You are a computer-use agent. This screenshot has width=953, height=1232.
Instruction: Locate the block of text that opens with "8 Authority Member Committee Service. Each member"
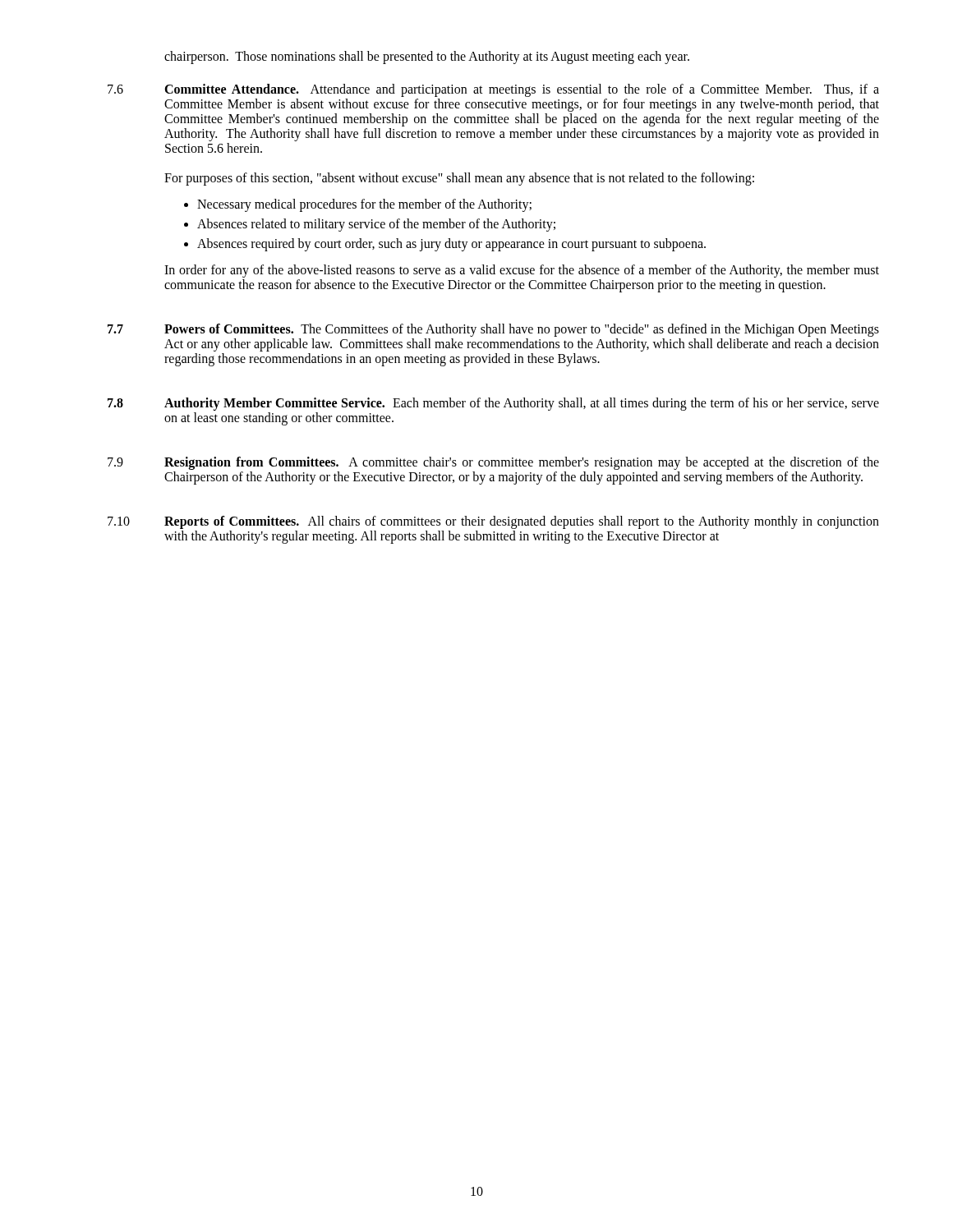[493, 416]
